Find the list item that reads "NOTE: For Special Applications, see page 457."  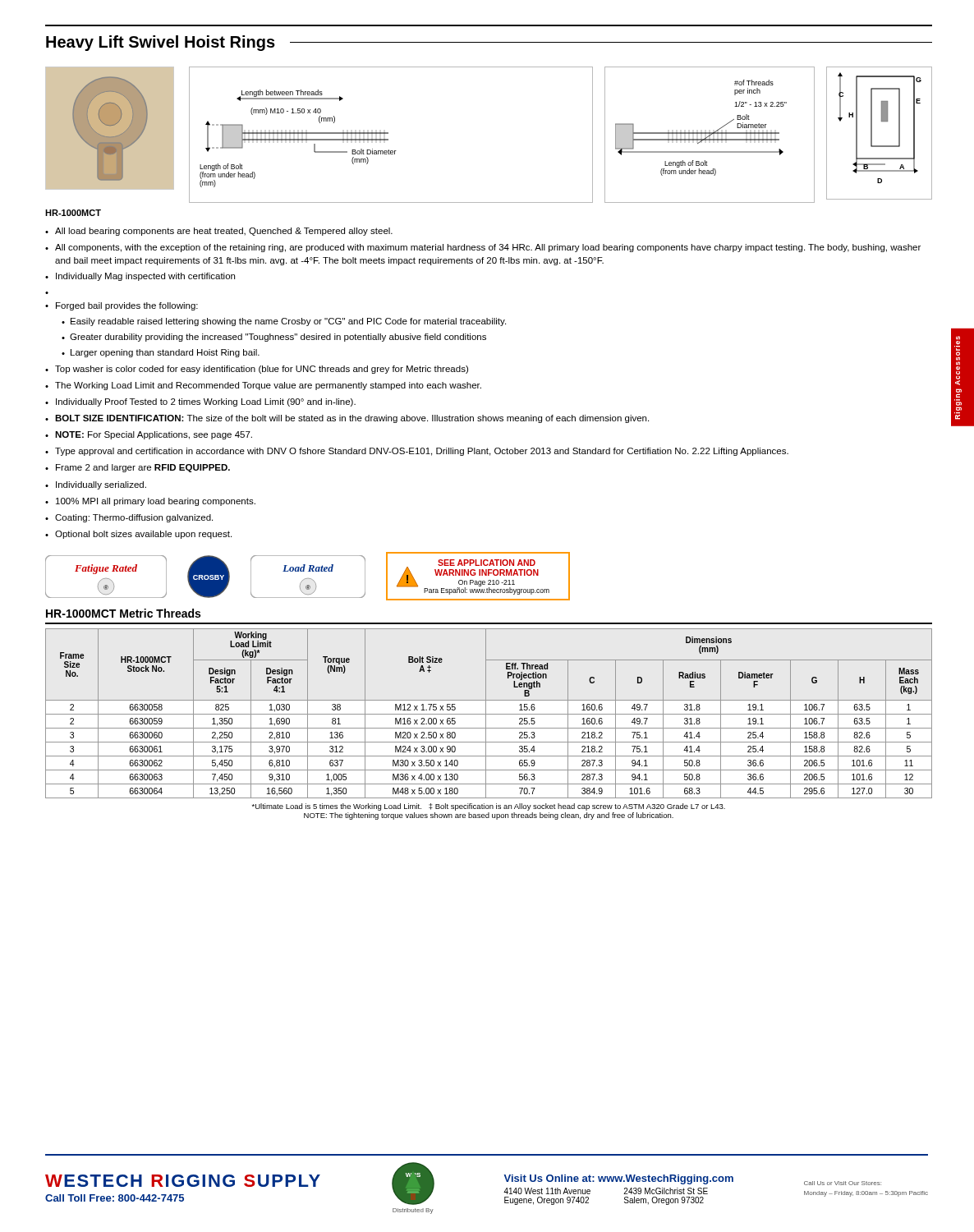point(154,435)
